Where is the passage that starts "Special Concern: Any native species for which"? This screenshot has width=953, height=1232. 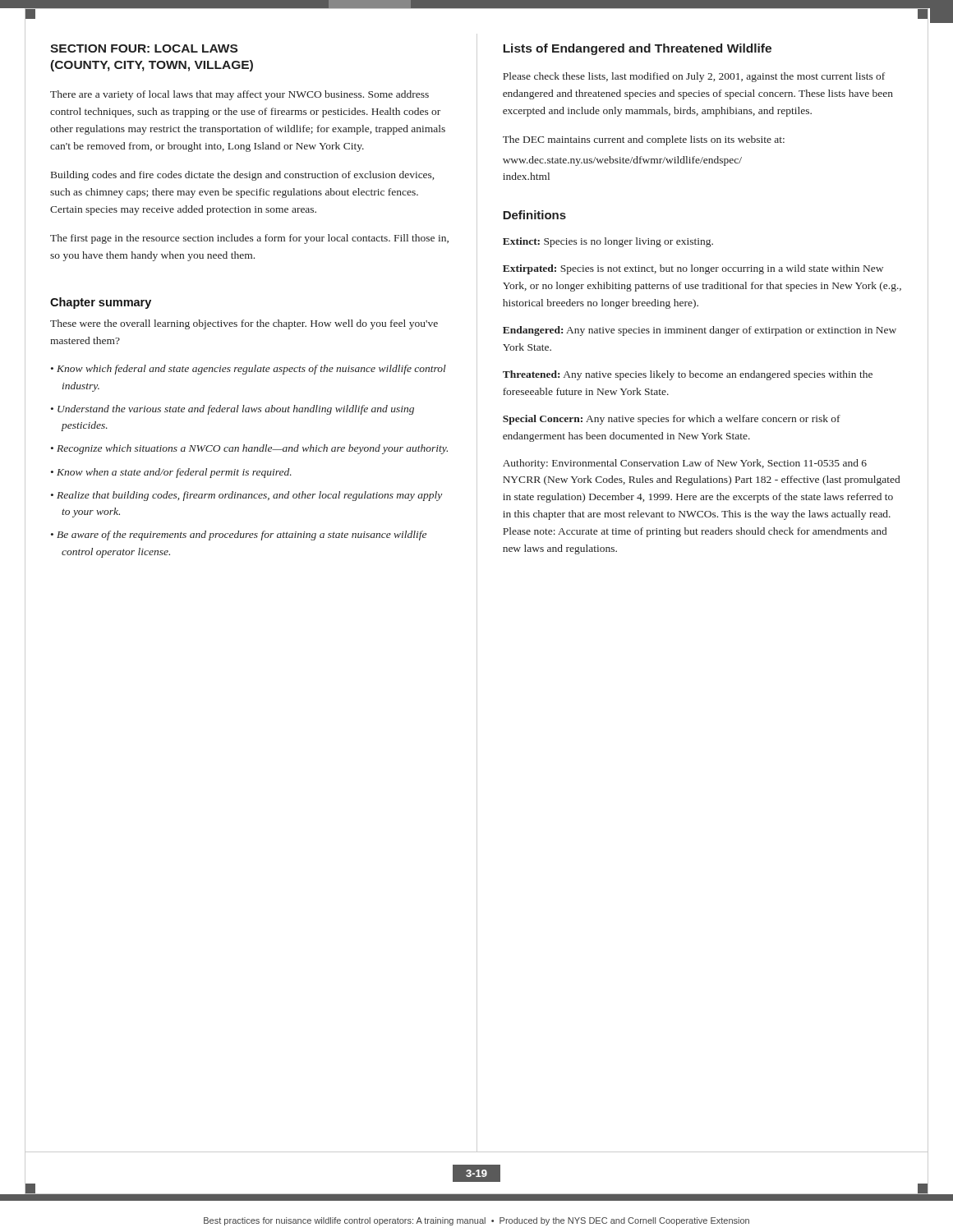click(x=671, y=427)
